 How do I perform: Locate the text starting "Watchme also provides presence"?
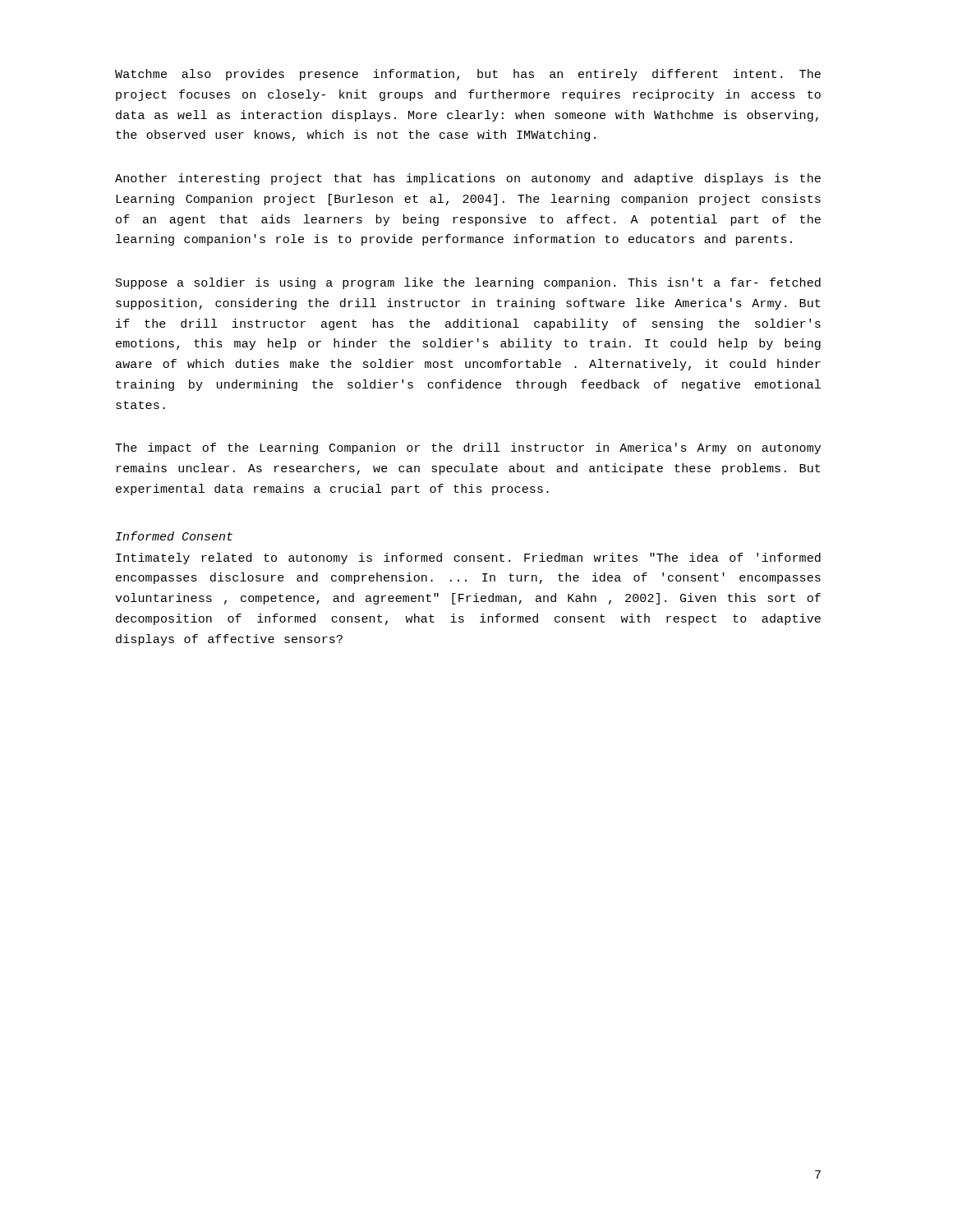coord(468,106)
